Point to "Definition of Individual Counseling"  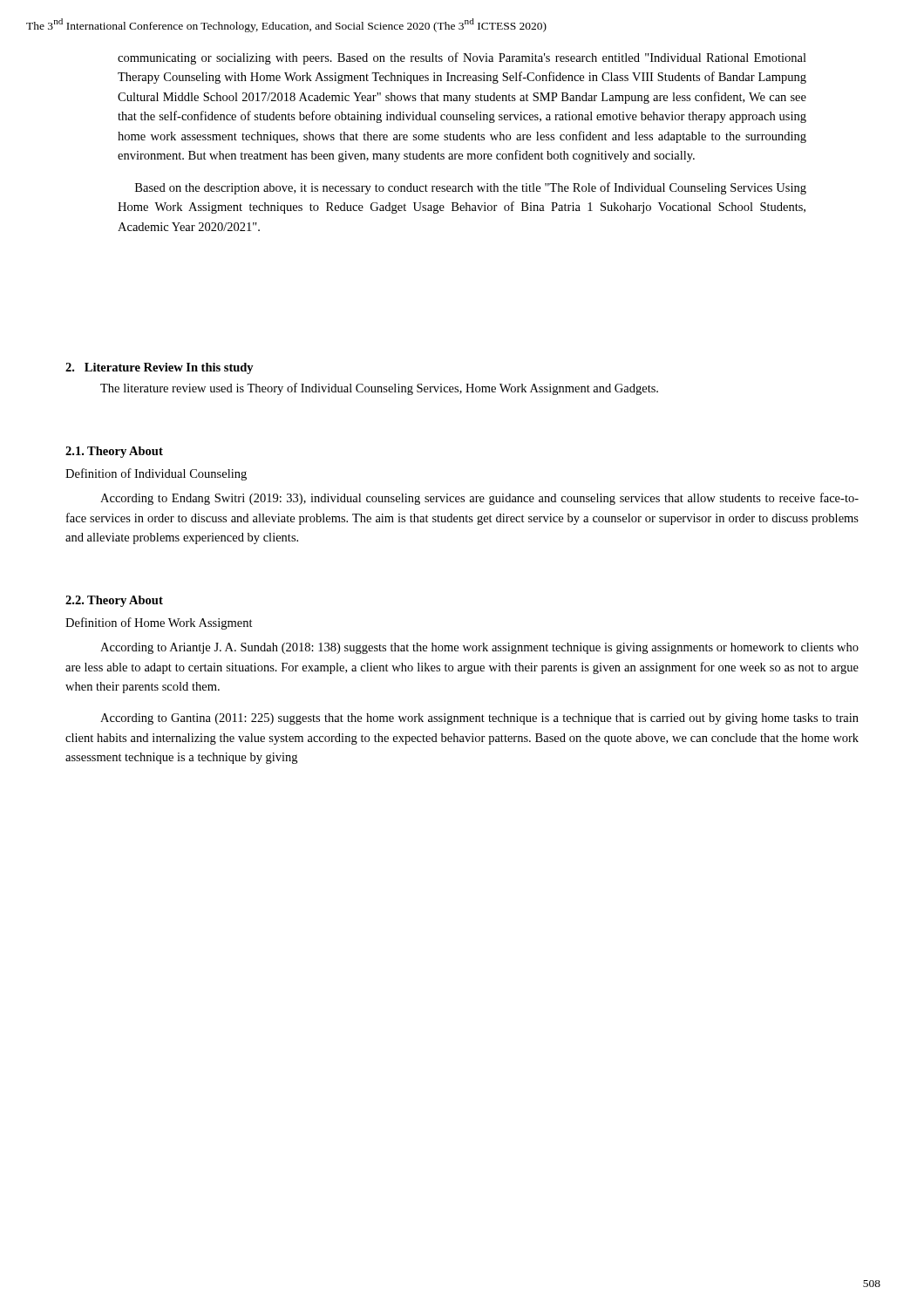(156, 473)
